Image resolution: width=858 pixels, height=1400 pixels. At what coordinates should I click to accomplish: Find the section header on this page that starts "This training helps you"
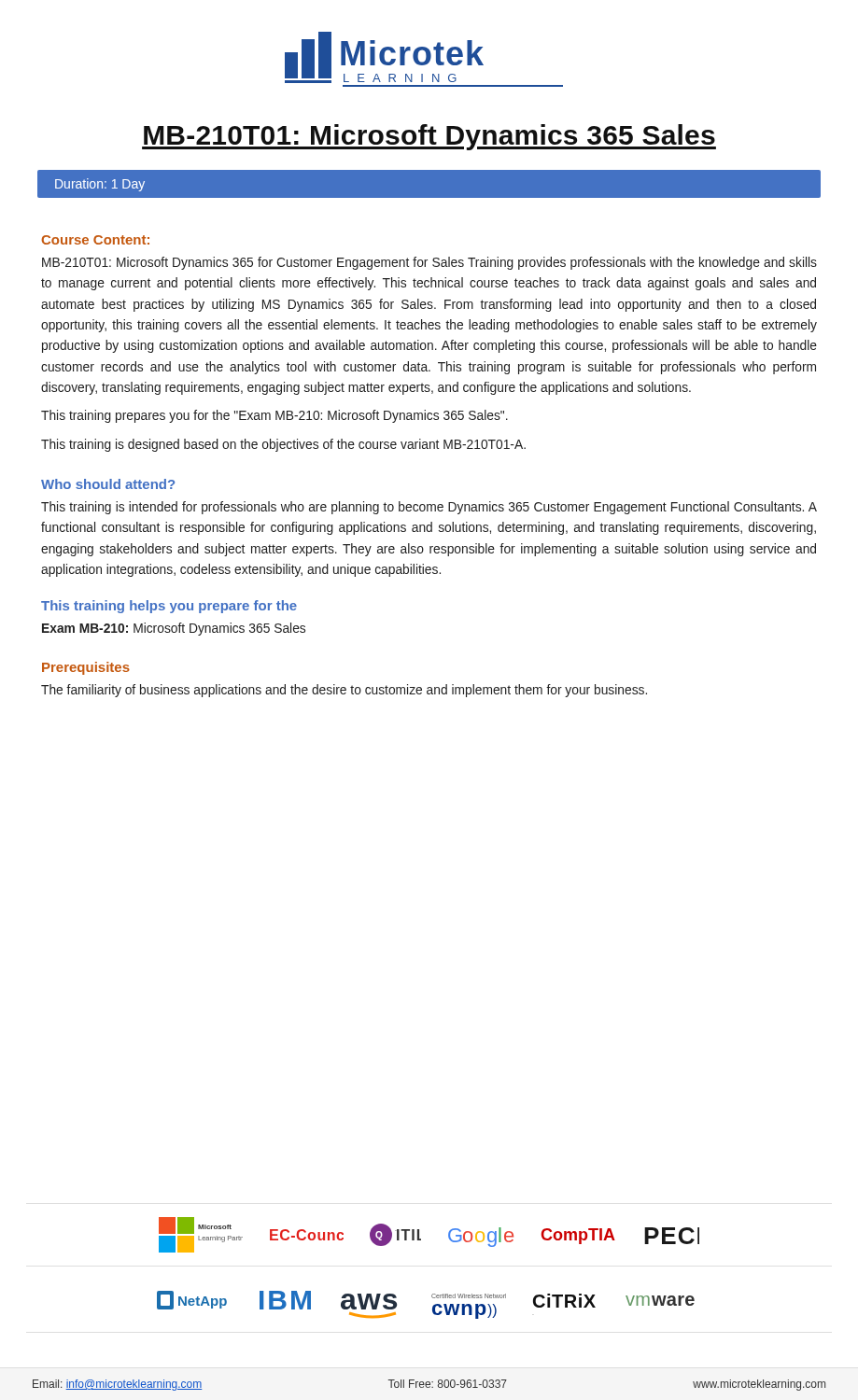169,606
